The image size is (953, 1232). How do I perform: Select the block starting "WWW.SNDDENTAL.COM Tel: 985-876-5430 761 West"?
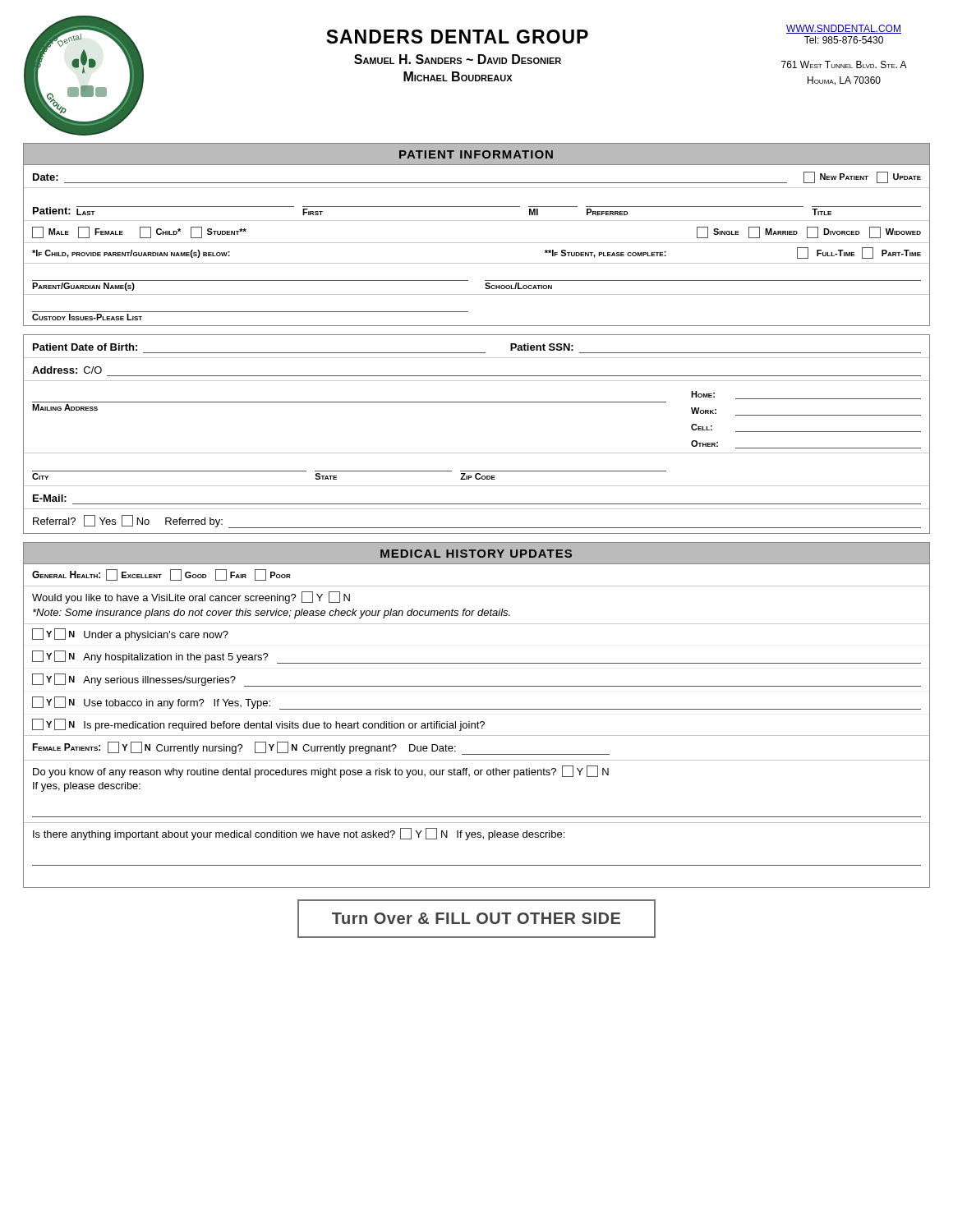pos(844,56)
